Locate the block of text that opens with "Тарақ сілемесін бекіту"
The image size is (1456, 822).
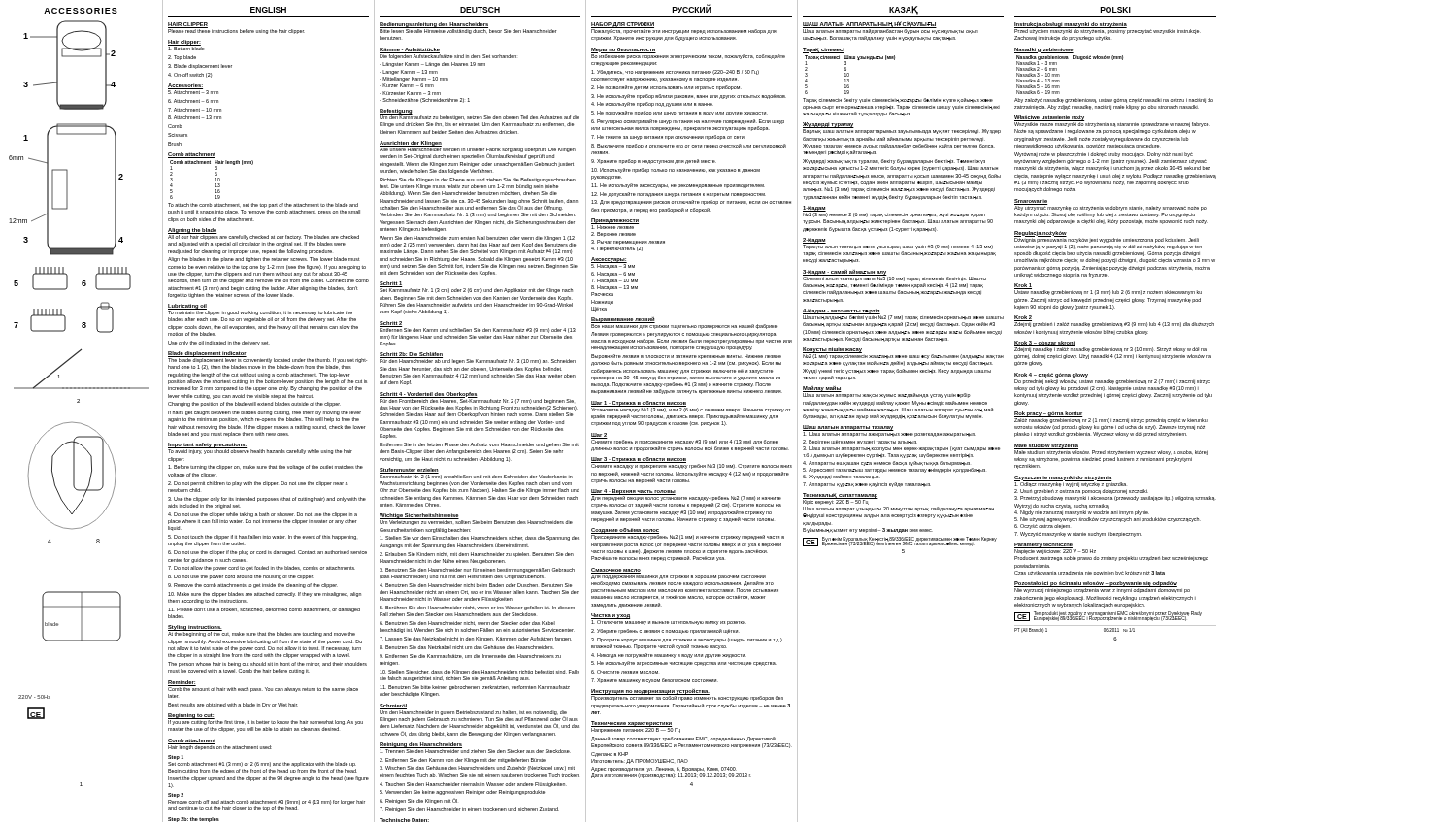click(903, 107)
